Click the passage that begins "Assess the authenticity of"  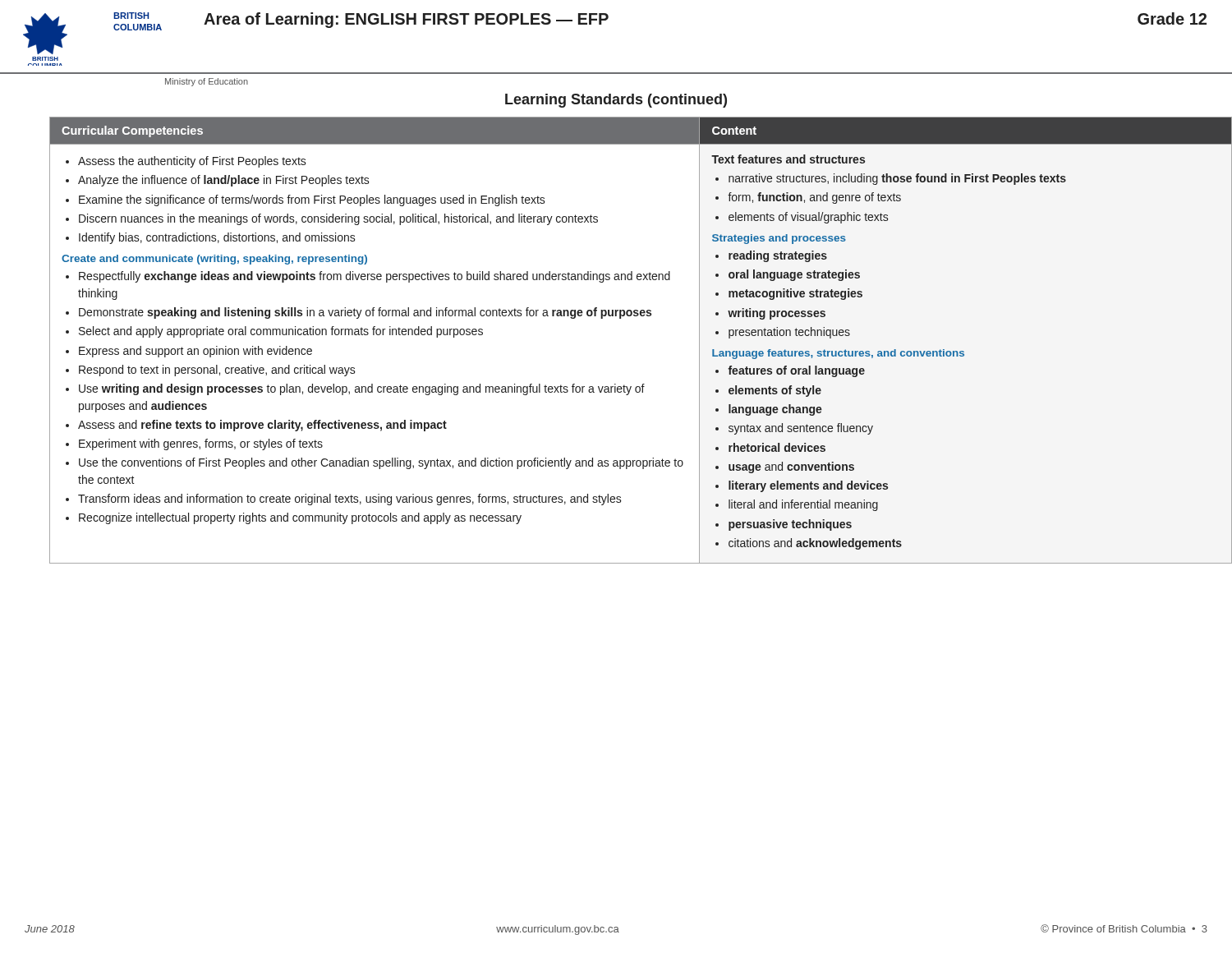192,161
